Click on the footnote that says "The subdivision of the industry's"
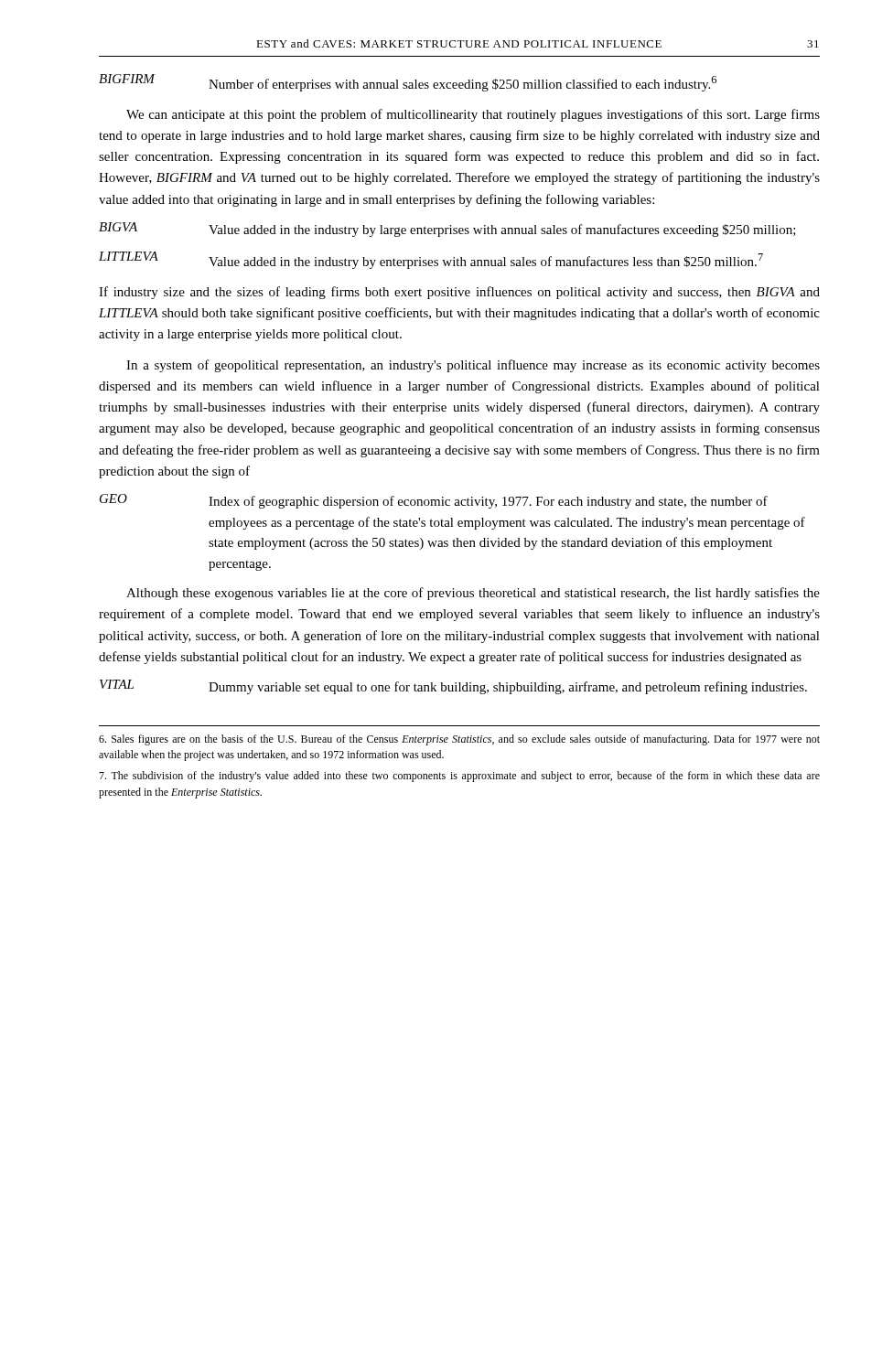The width and height of the screenshot is (893, 1372). (459, 784)
